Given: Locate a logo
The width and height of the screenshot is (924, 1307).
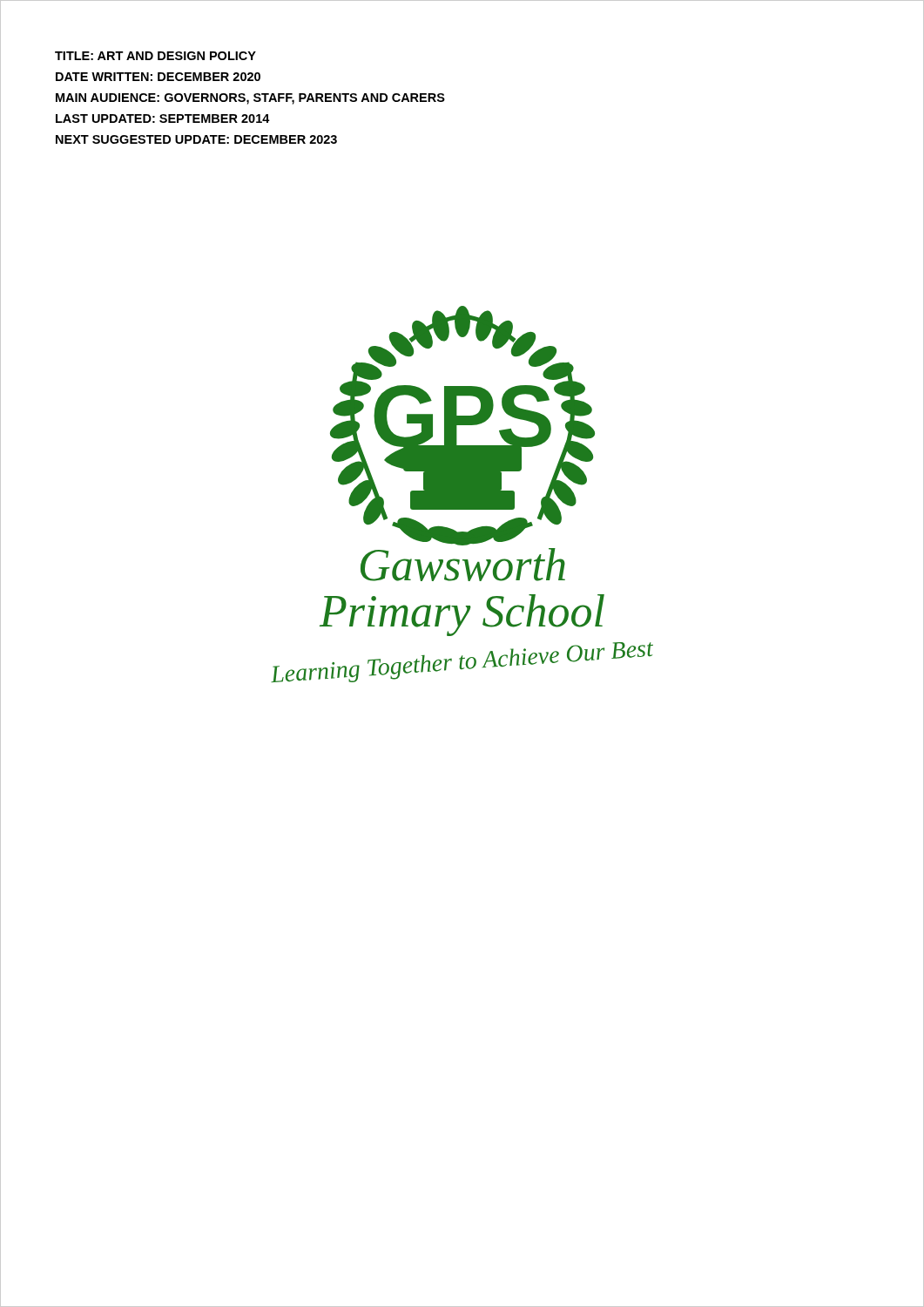Looking at the screenshot, I should pyautogui.click(x=462, y=467).
